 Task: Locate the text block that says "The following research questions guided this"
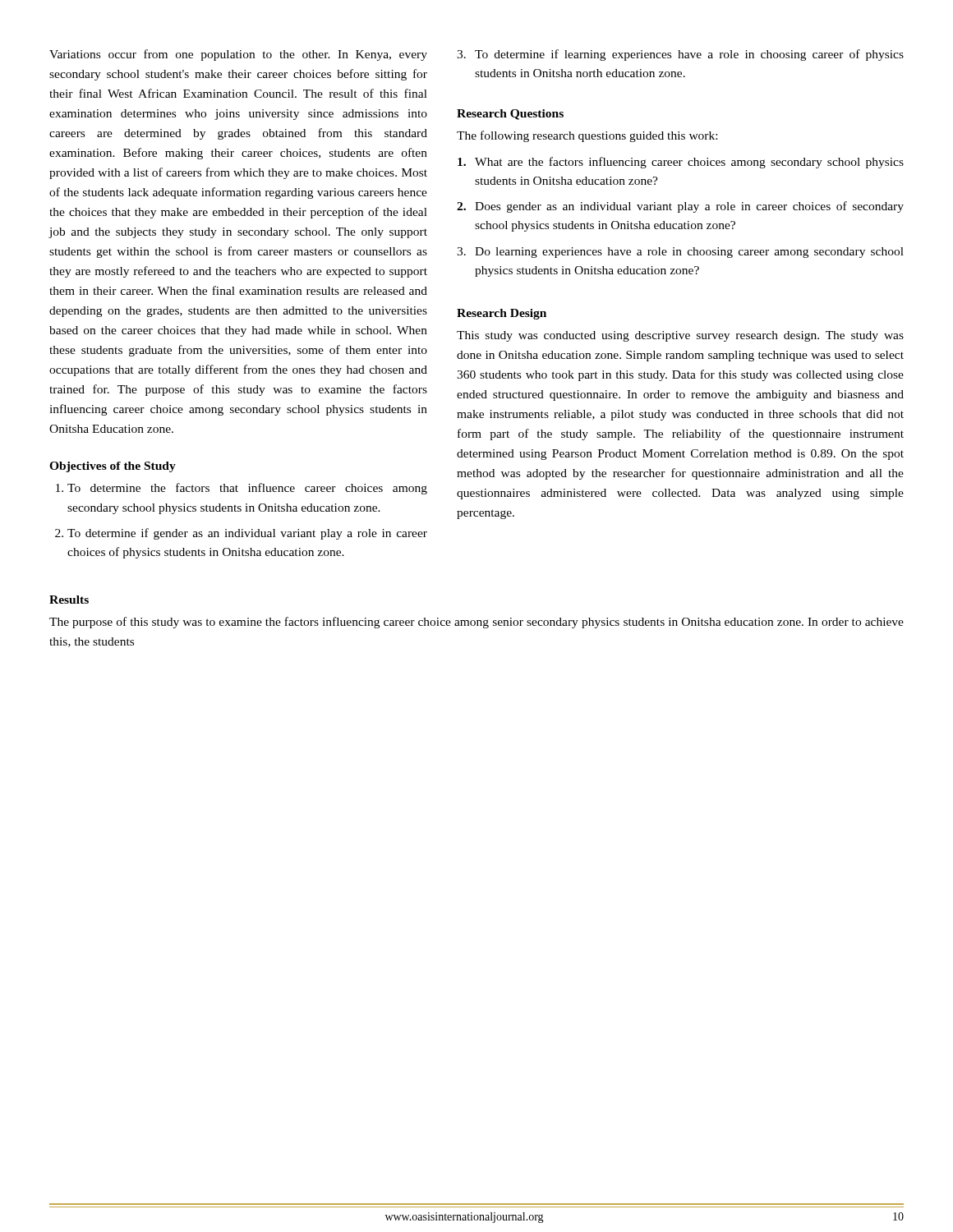(680, 135)
